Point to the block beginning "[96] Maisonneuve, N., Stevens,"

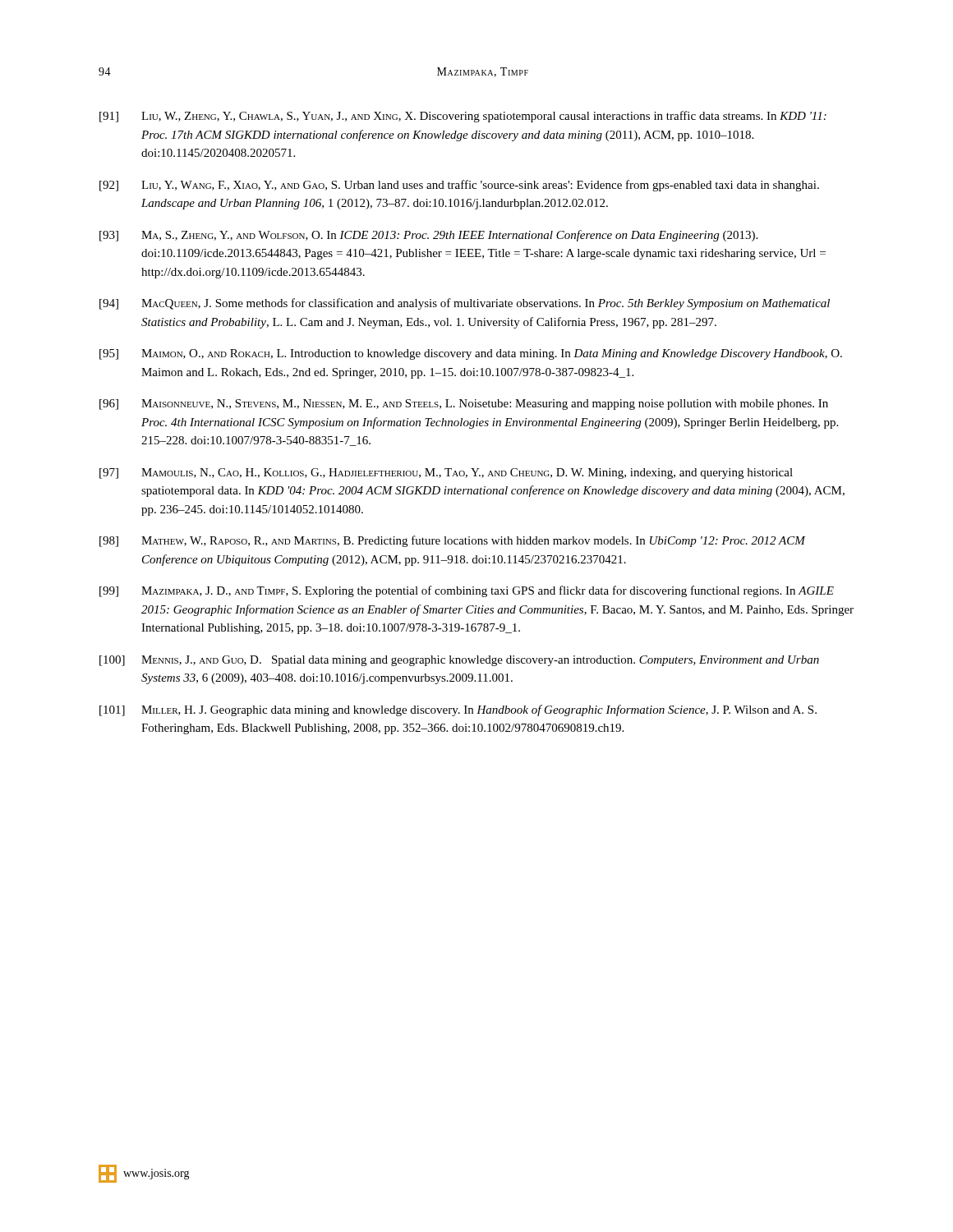476,422
